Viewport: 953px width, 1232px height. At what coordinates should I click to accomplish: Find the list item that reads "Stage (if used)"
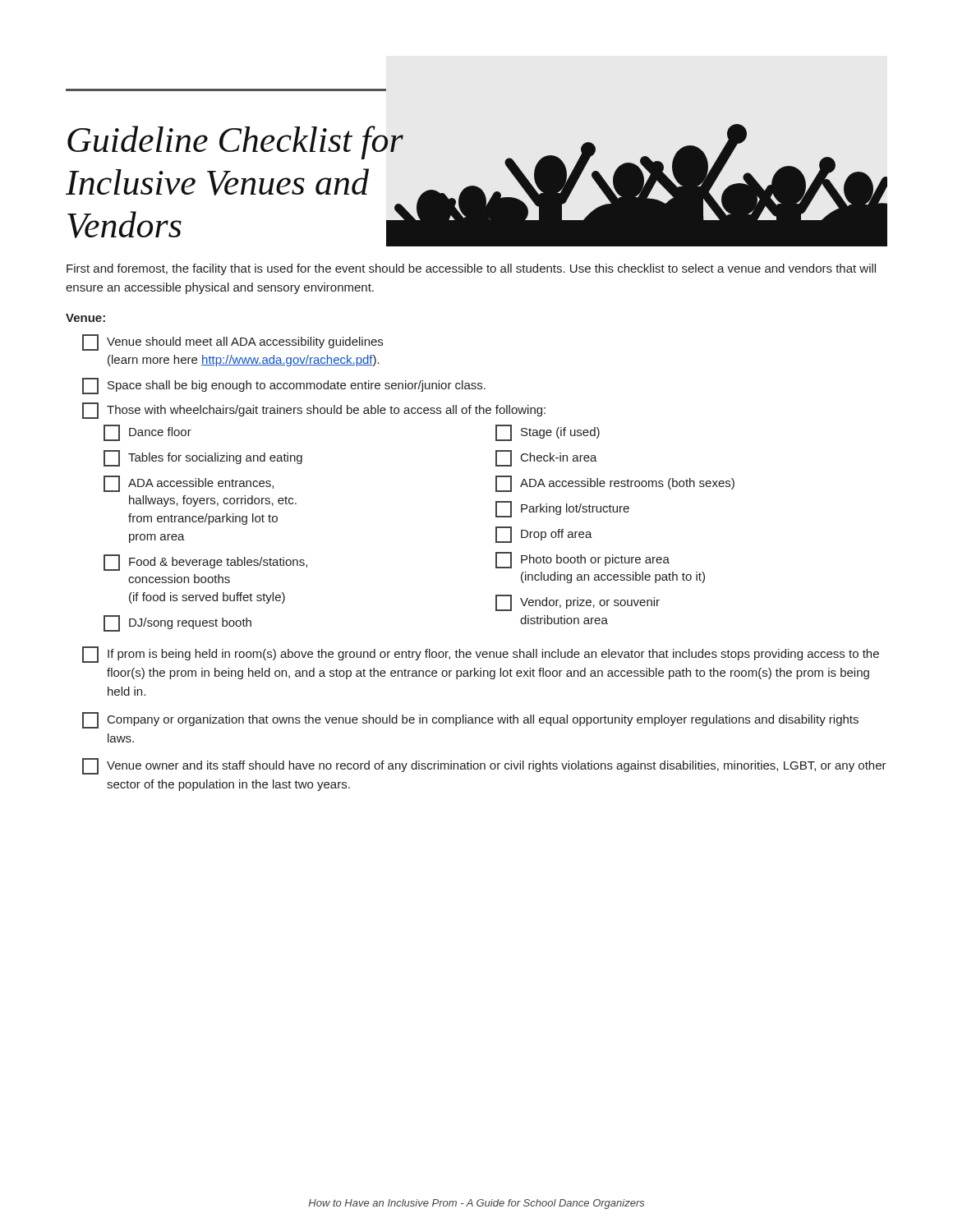[x=548, y=432]
